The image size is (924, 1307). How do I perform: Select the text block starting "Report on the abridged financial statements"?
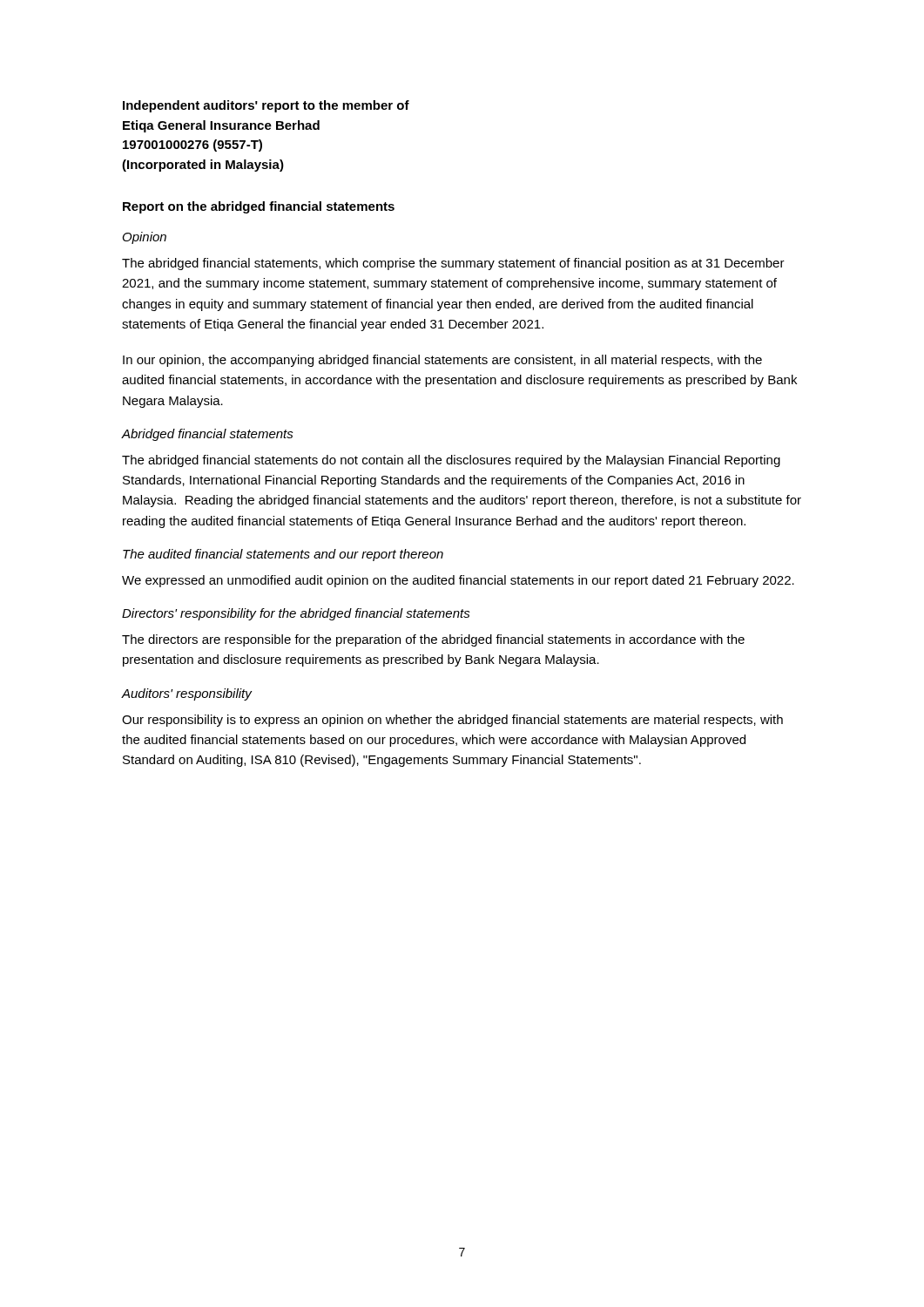(x=258, y=206)
